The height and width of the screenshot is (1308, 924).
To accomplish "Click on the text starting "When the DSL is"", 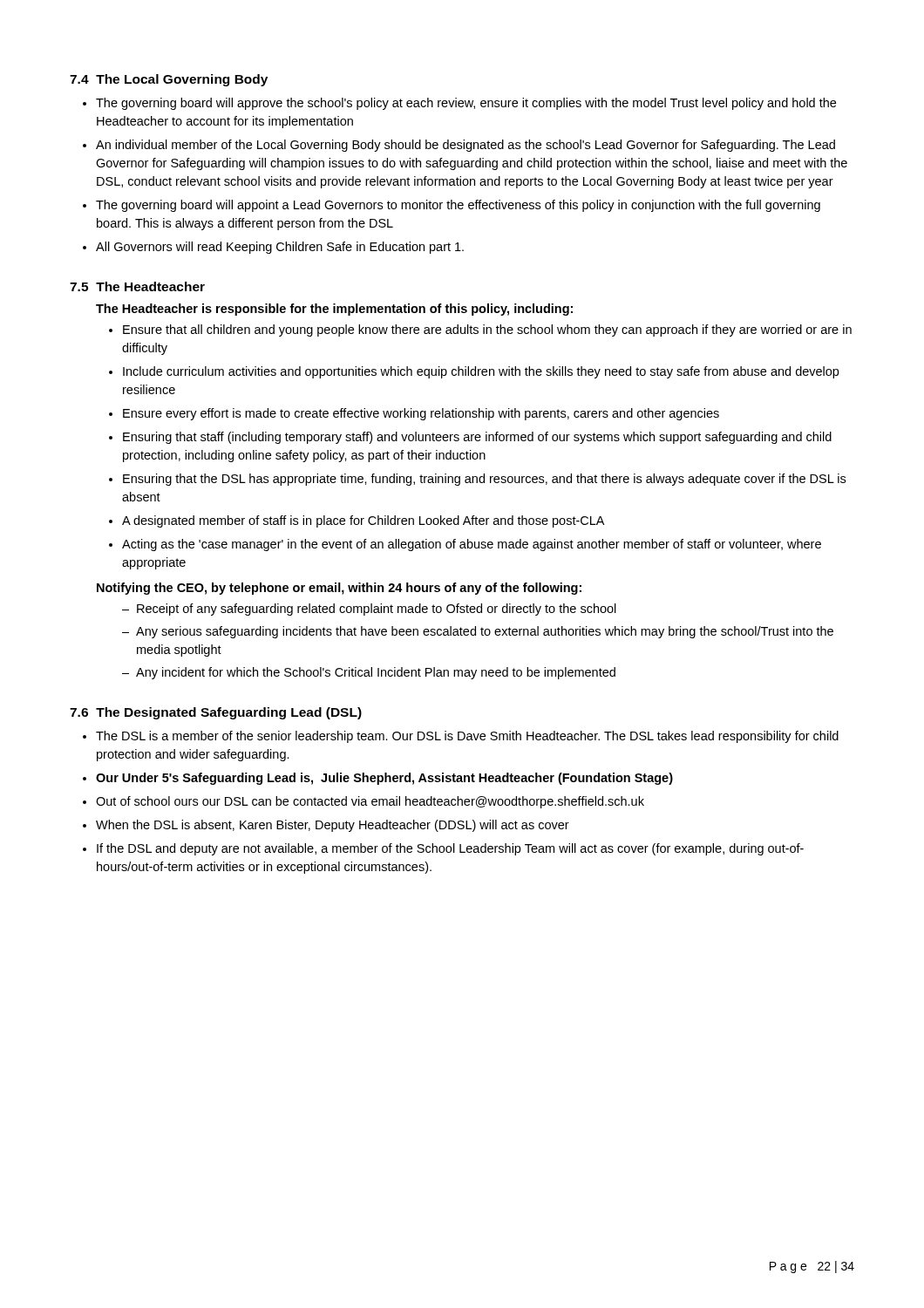I will 475,826.
